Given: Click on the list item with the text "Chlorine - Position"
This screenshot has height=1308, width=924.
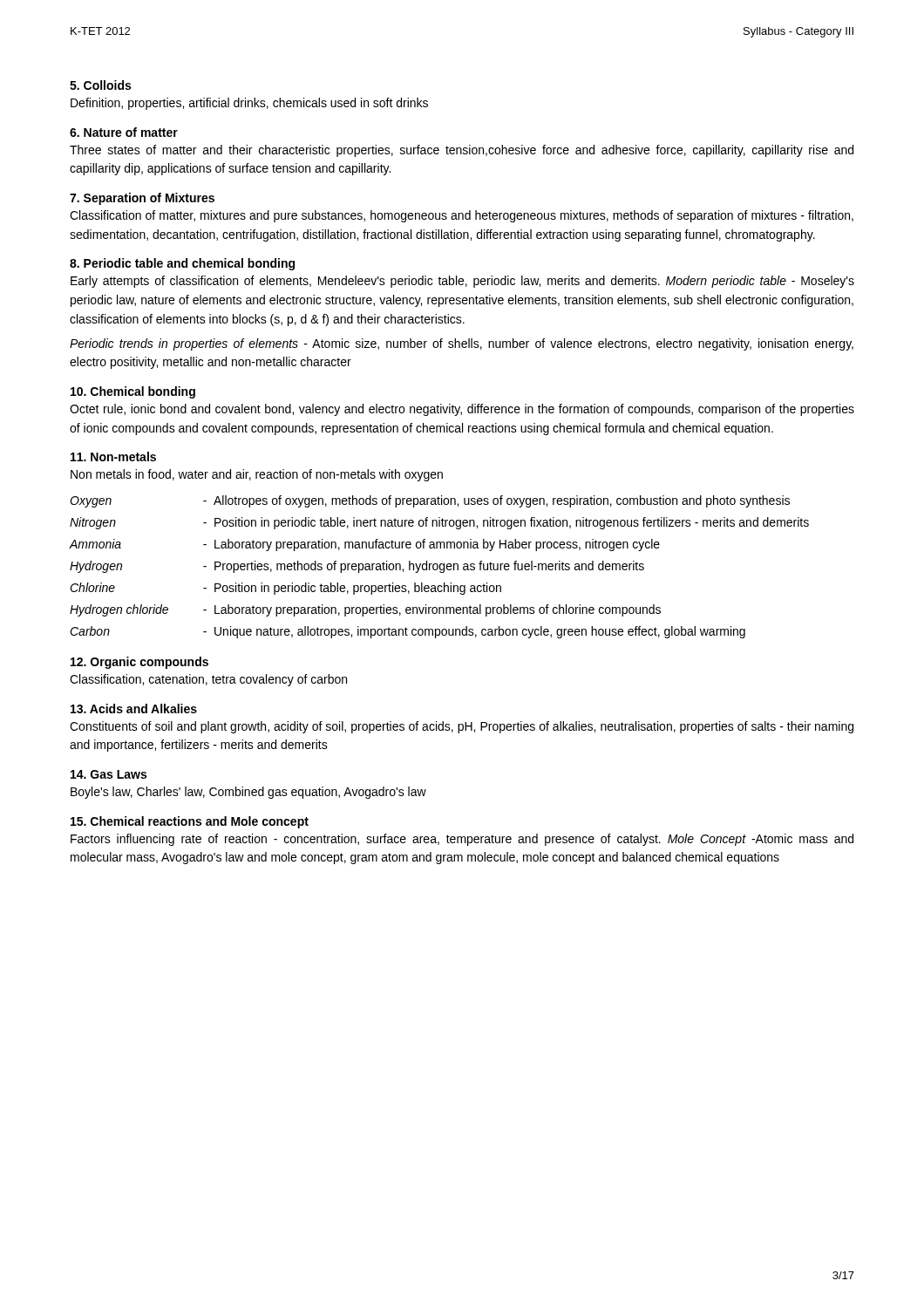Looking at the screenshot, I should 462,588.
